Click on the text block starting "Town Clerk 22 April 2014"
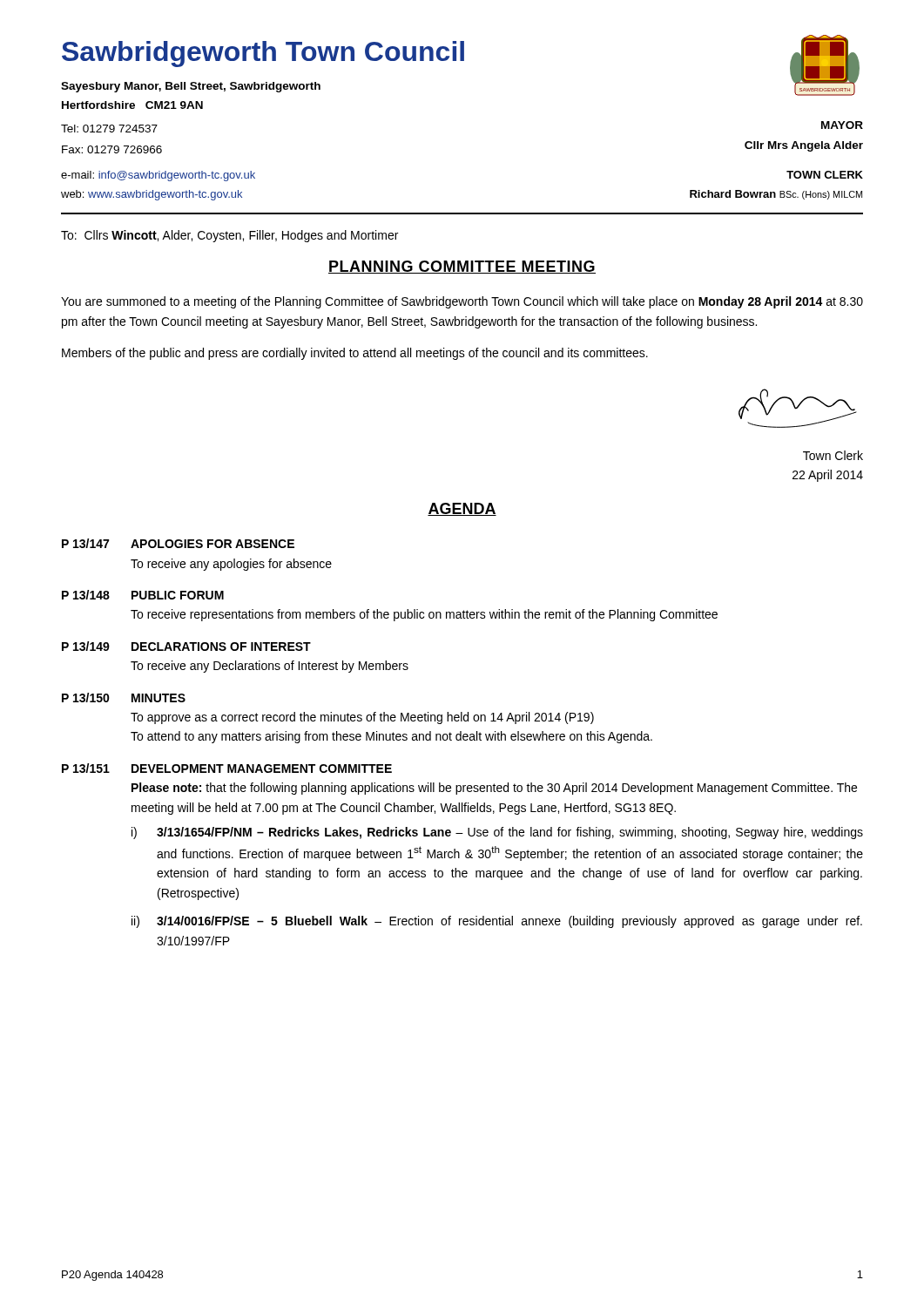Screen dimensions: 1307x924 pos(833,455)
